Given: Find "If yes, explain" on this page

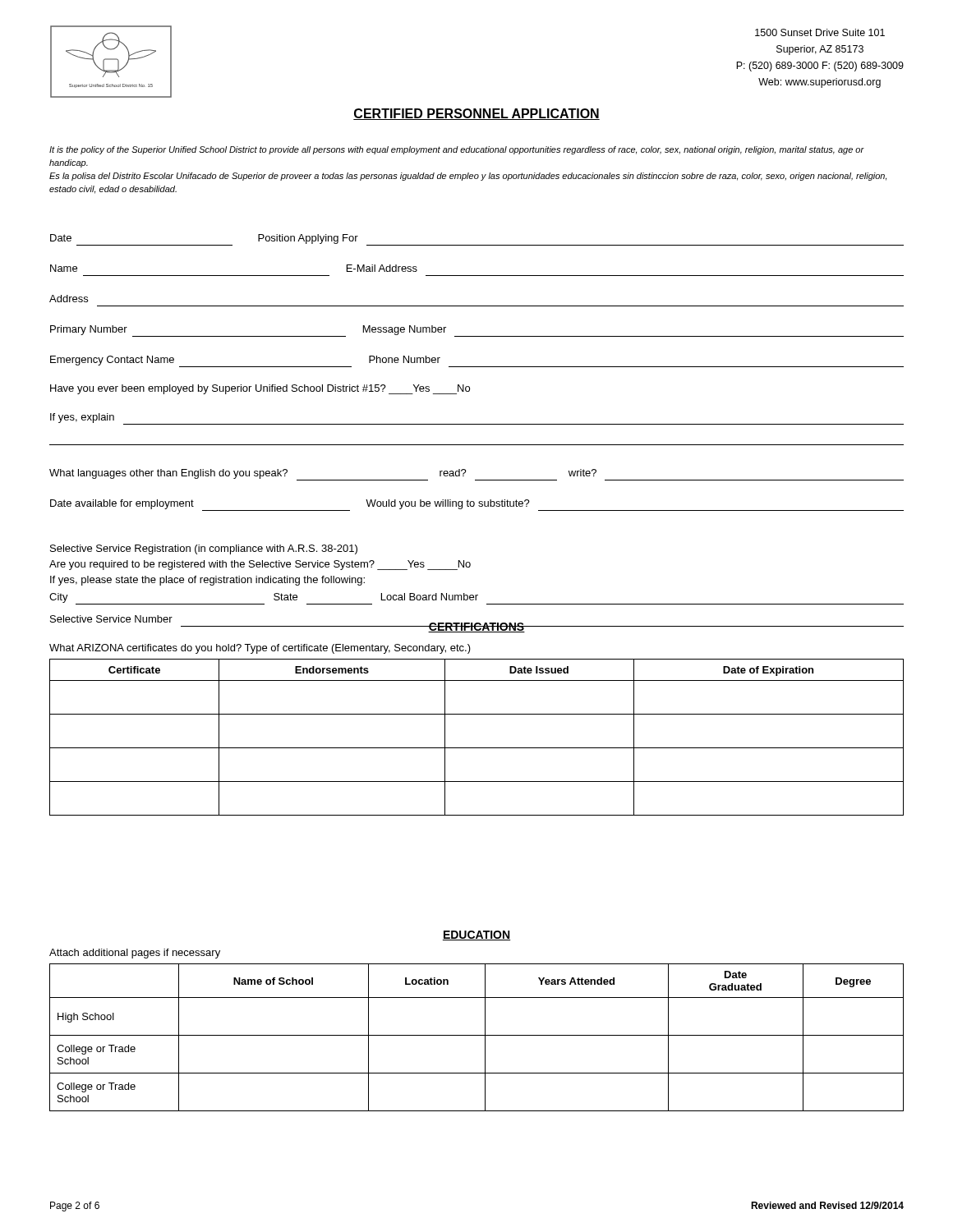Looking at the screenshot, I should click(x=476, y=417).
